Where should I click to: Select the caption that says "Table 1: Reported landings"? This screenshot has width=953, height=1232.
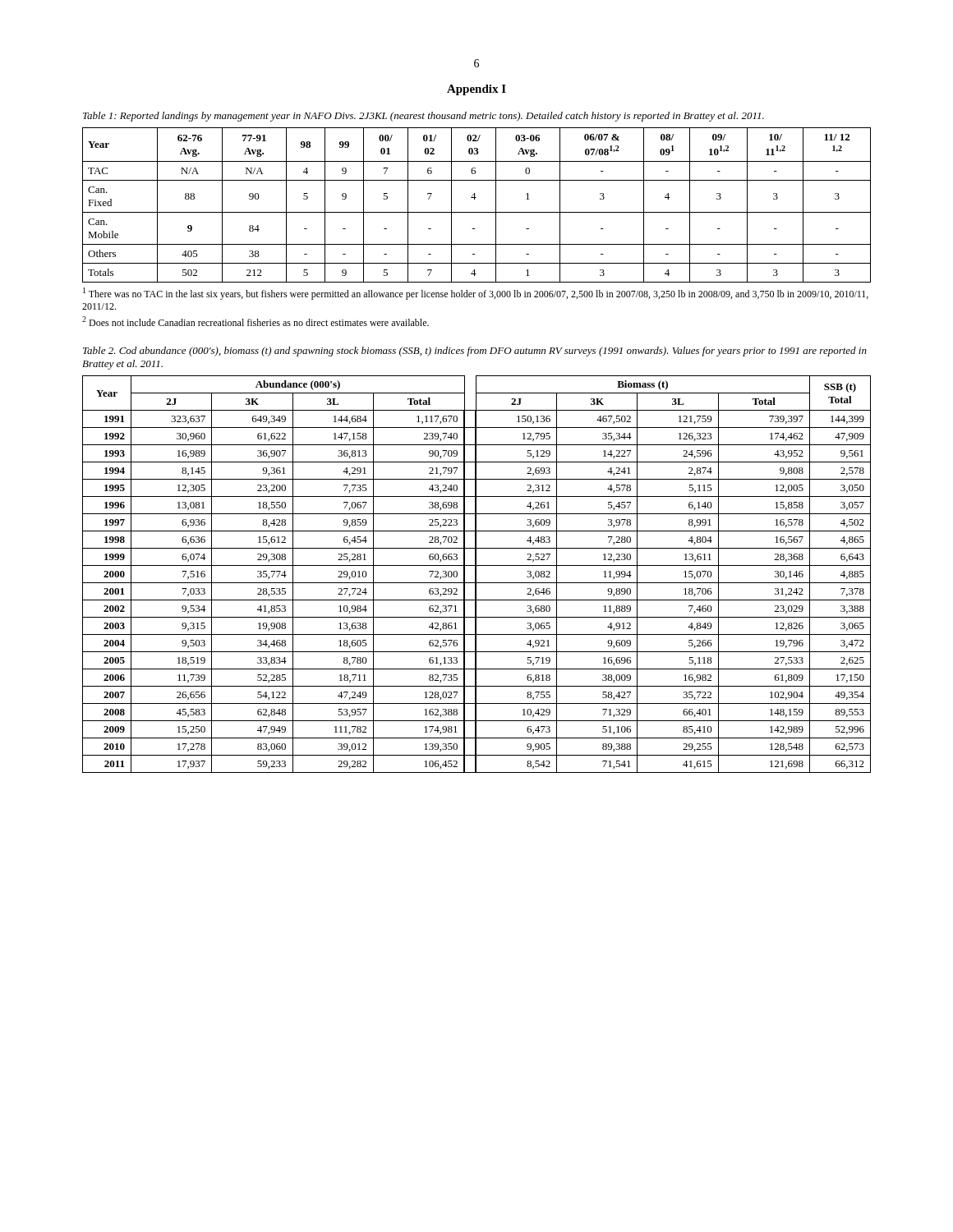423,115
